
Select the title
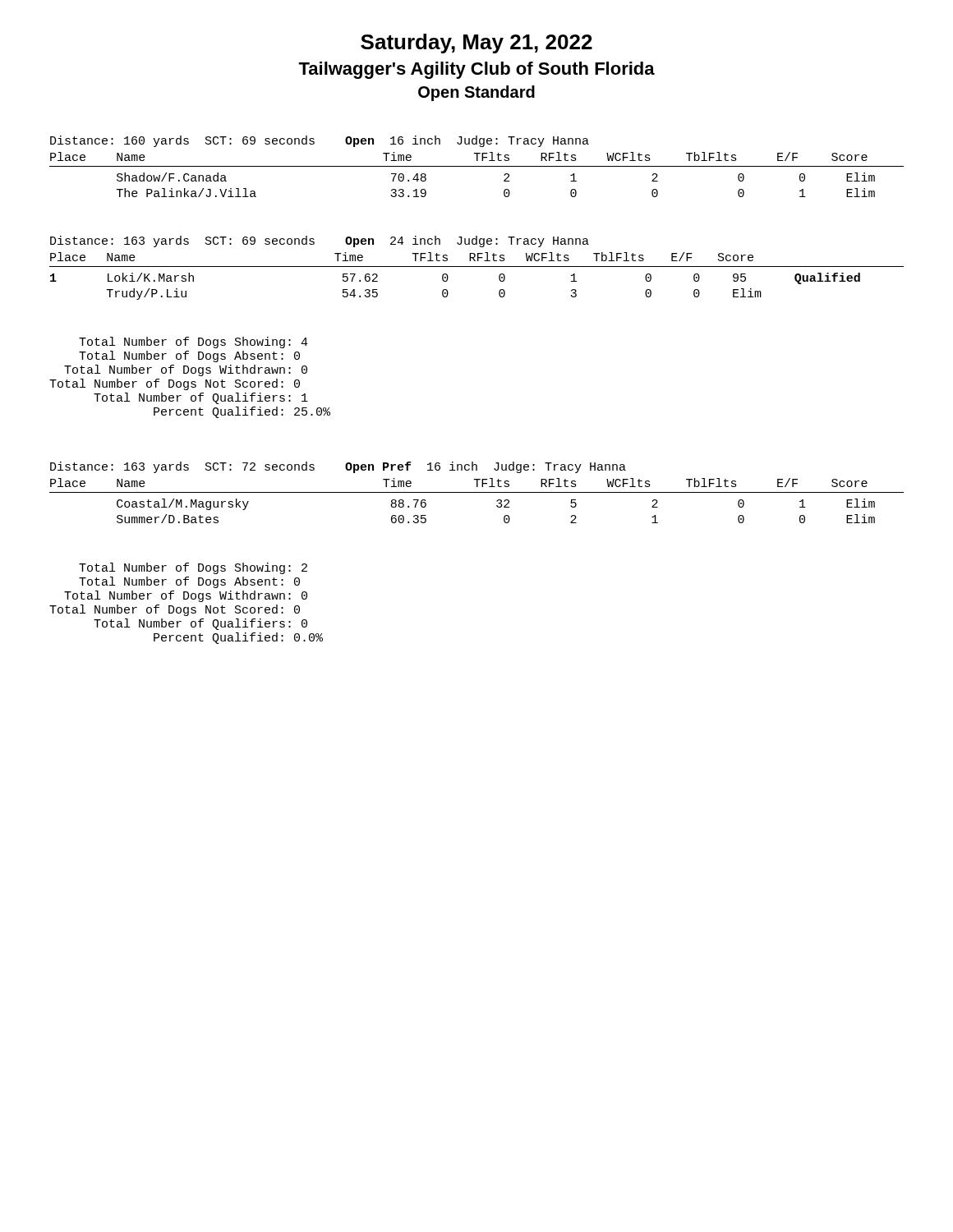tap(476, 66)
